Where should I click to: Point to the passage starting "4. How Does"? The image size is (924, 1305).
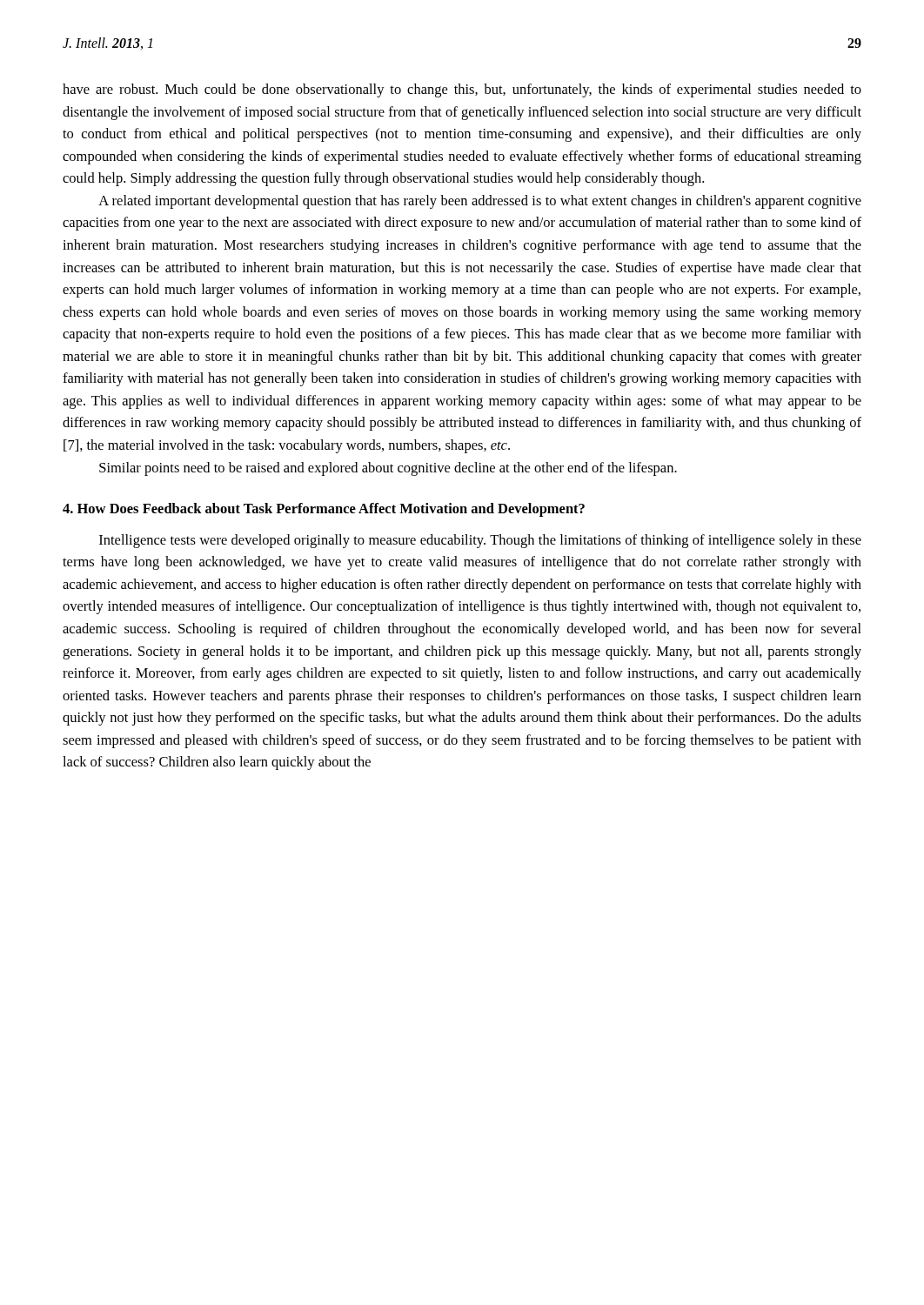pyautogui.click(x=462, y=509)
